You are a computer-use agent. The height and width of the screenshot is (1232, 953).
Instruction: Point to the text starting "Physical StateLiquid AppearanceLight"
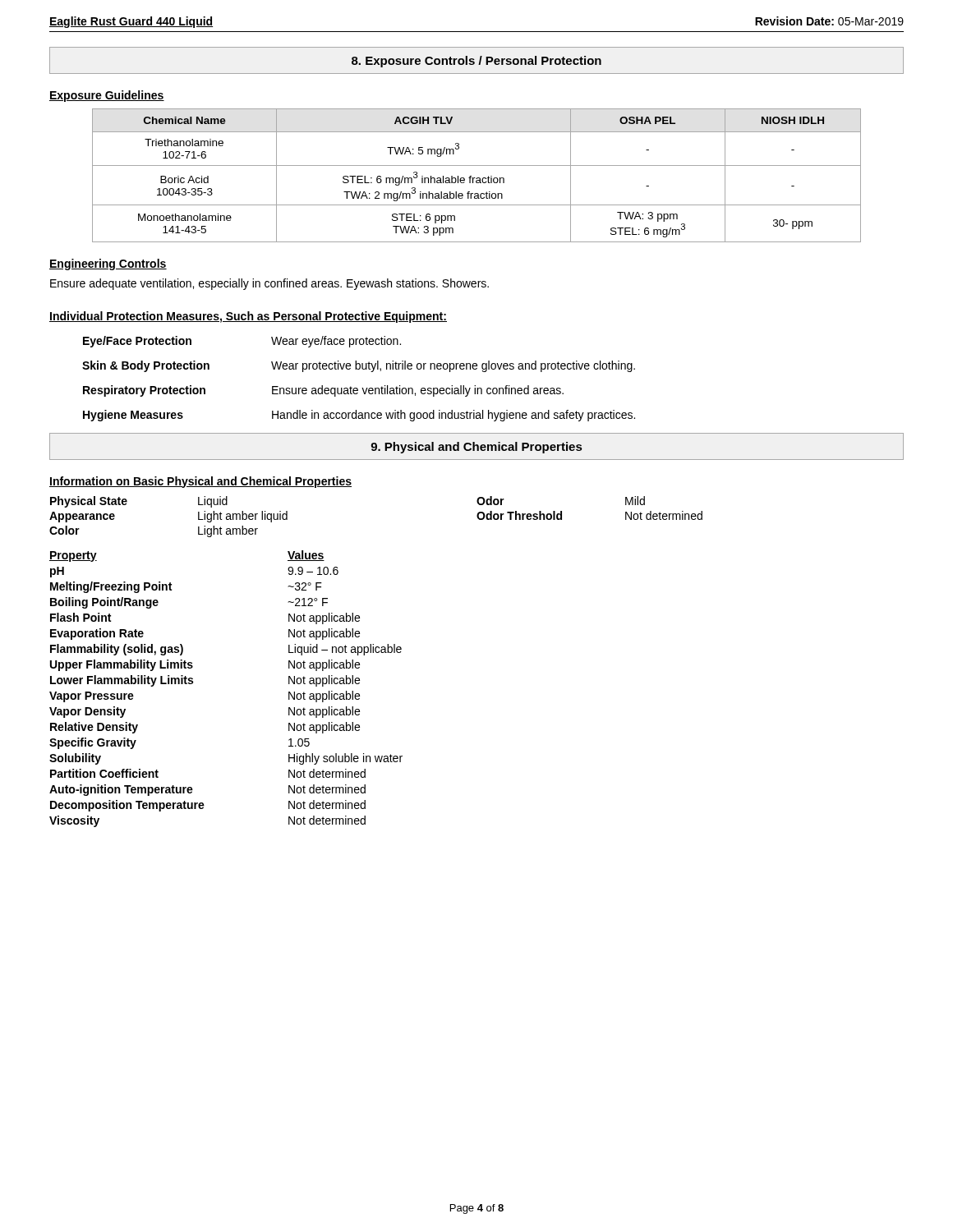click(476, 516)
